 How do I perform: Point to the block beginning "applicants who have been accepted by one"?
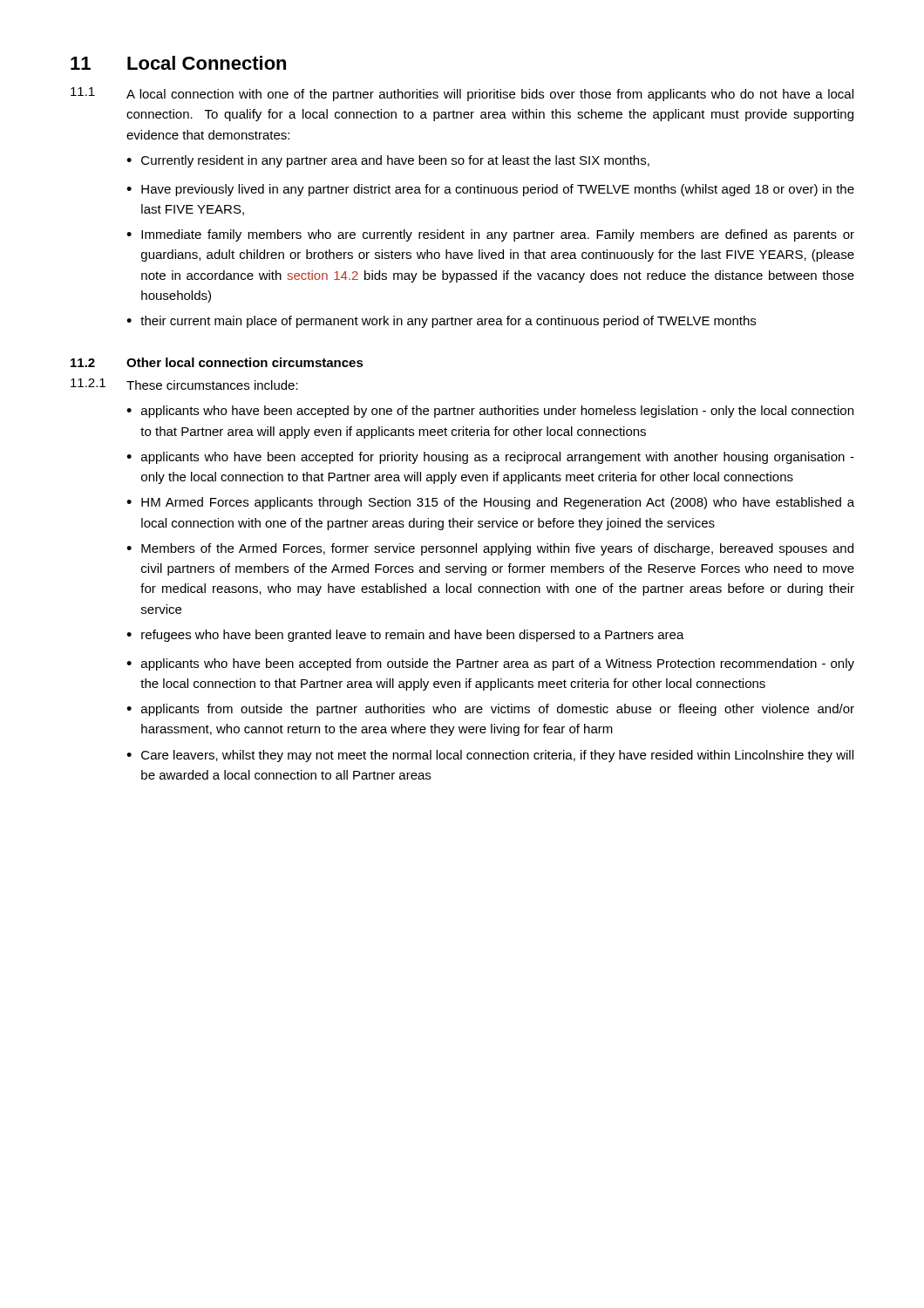(497, 421)
